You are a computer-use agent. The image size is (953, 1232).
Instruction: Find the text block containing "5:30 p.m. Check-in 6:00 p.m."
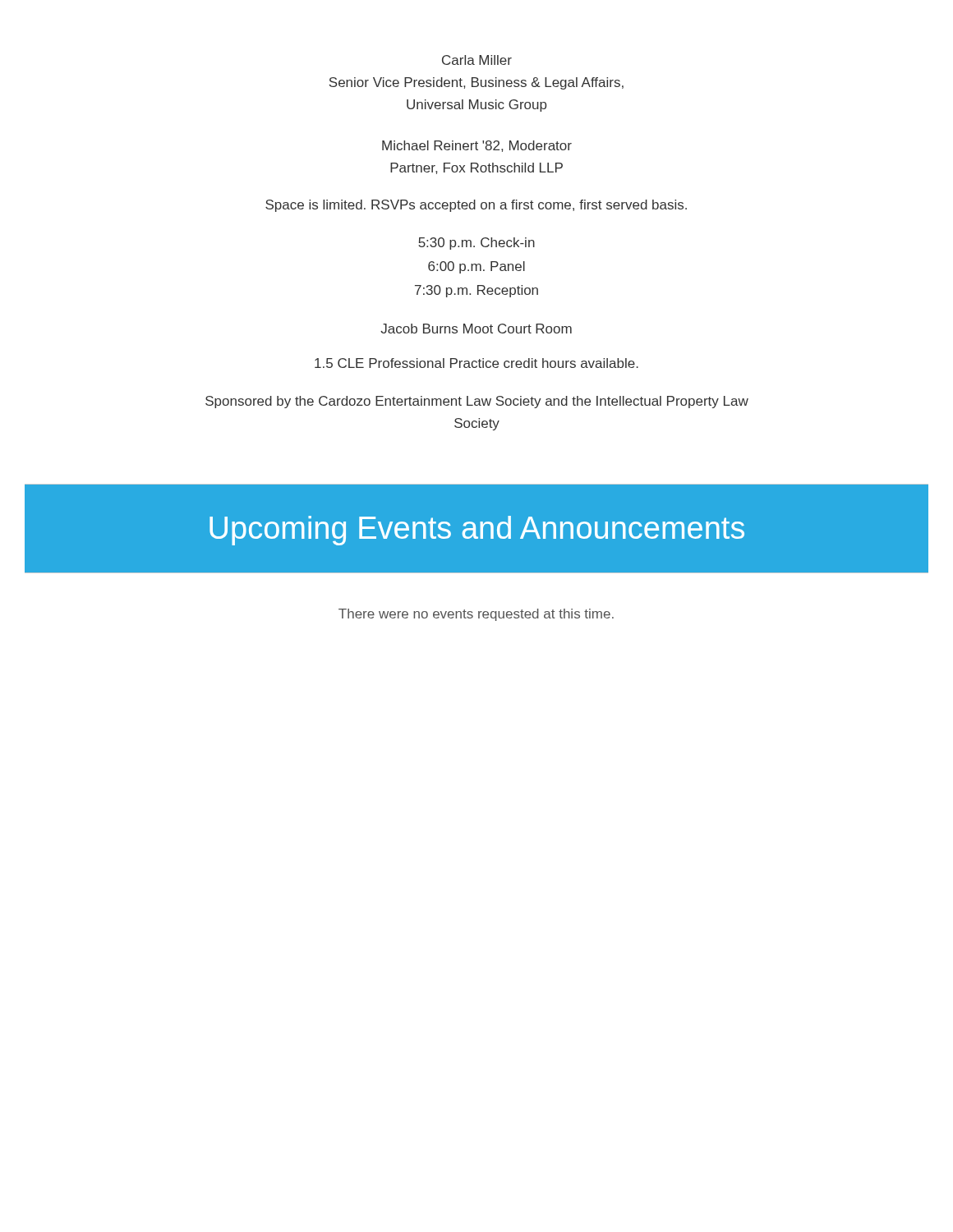pos(476,266)
